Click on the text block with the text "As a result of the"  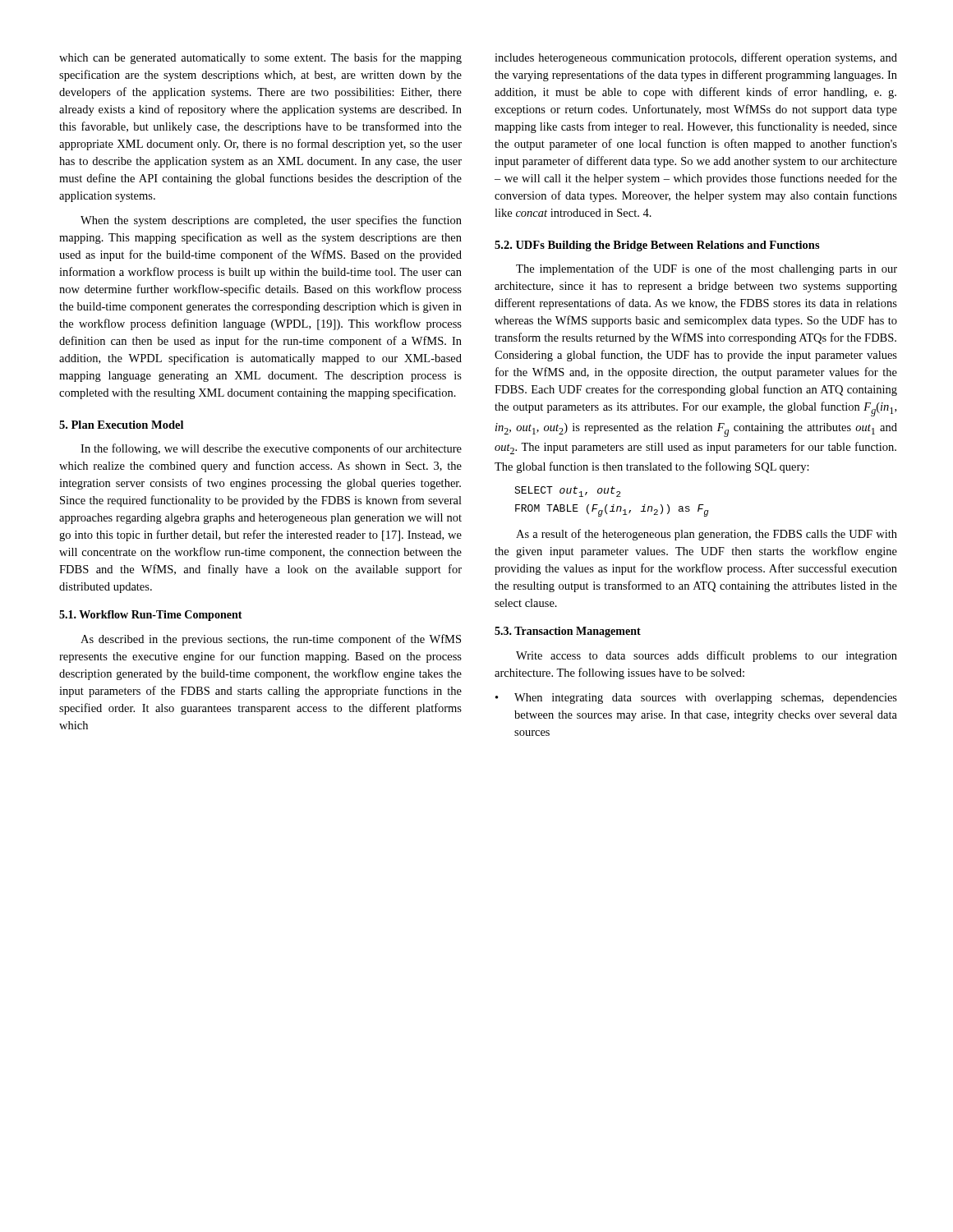click(x=696, y=569)
